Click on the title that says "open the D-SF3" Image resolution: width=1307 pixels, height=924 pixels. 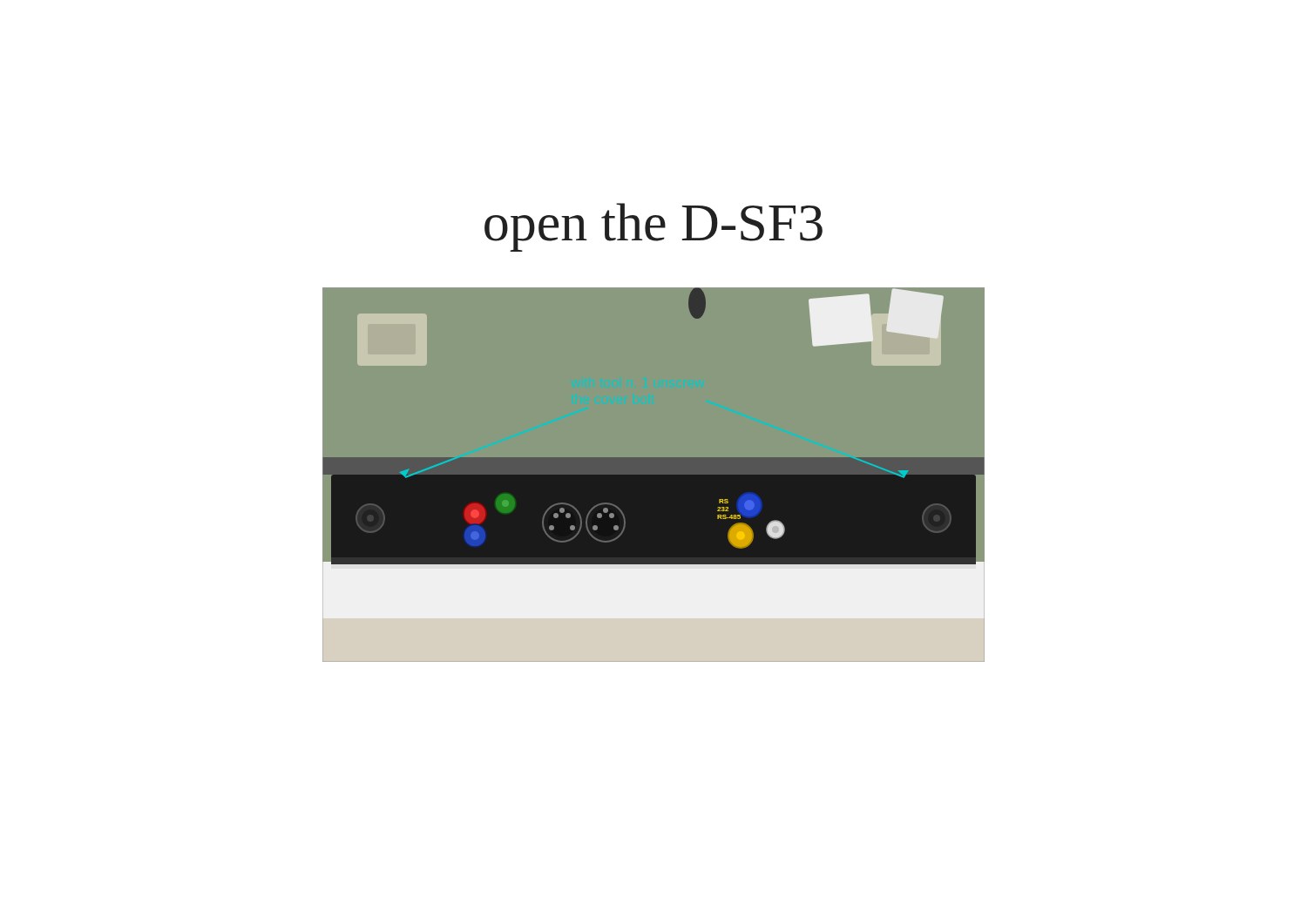pos(654,222)
